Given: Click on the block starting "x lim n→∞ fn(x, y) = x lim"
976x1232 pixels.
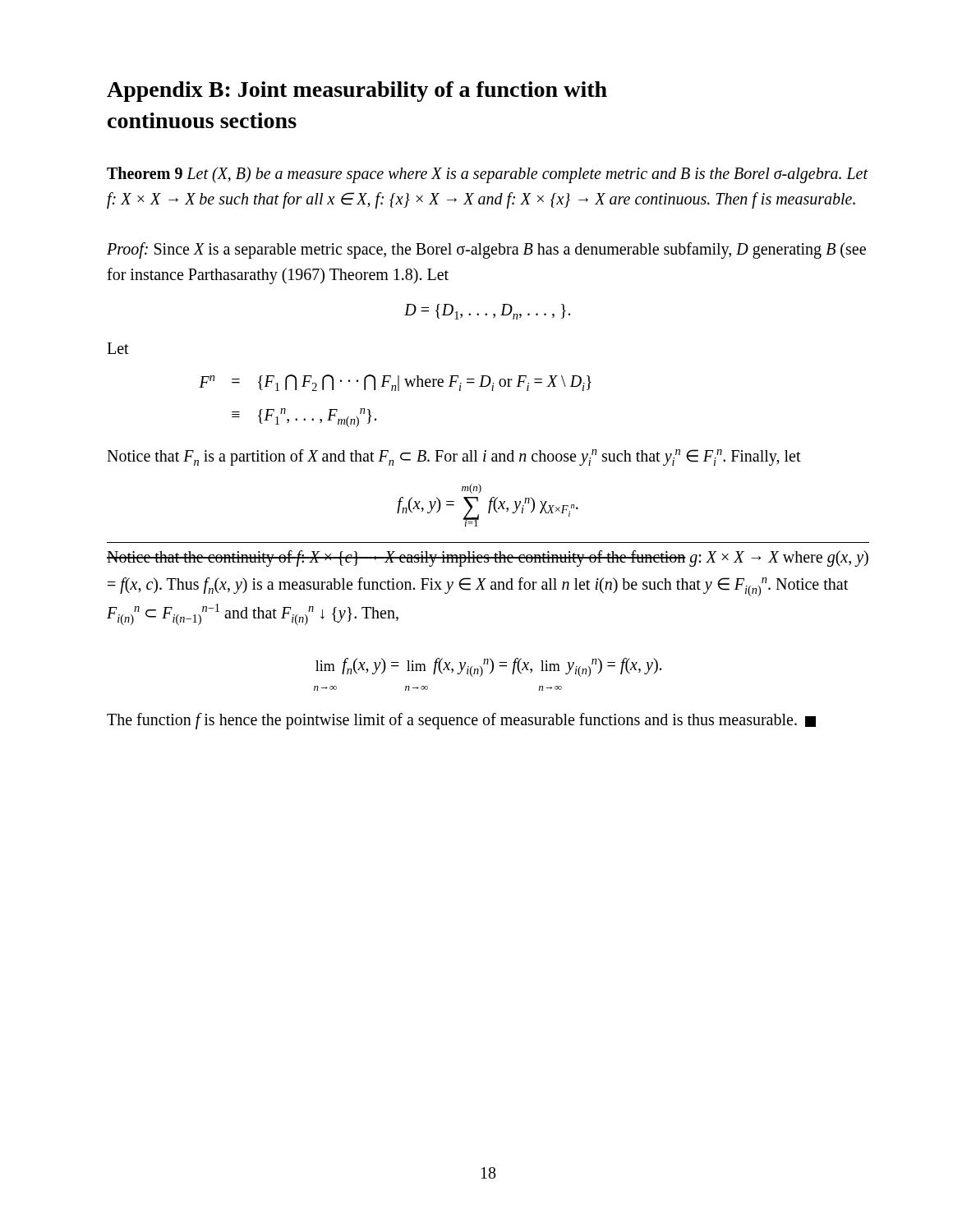Looking at the screenshot, I should coord(488,667).
